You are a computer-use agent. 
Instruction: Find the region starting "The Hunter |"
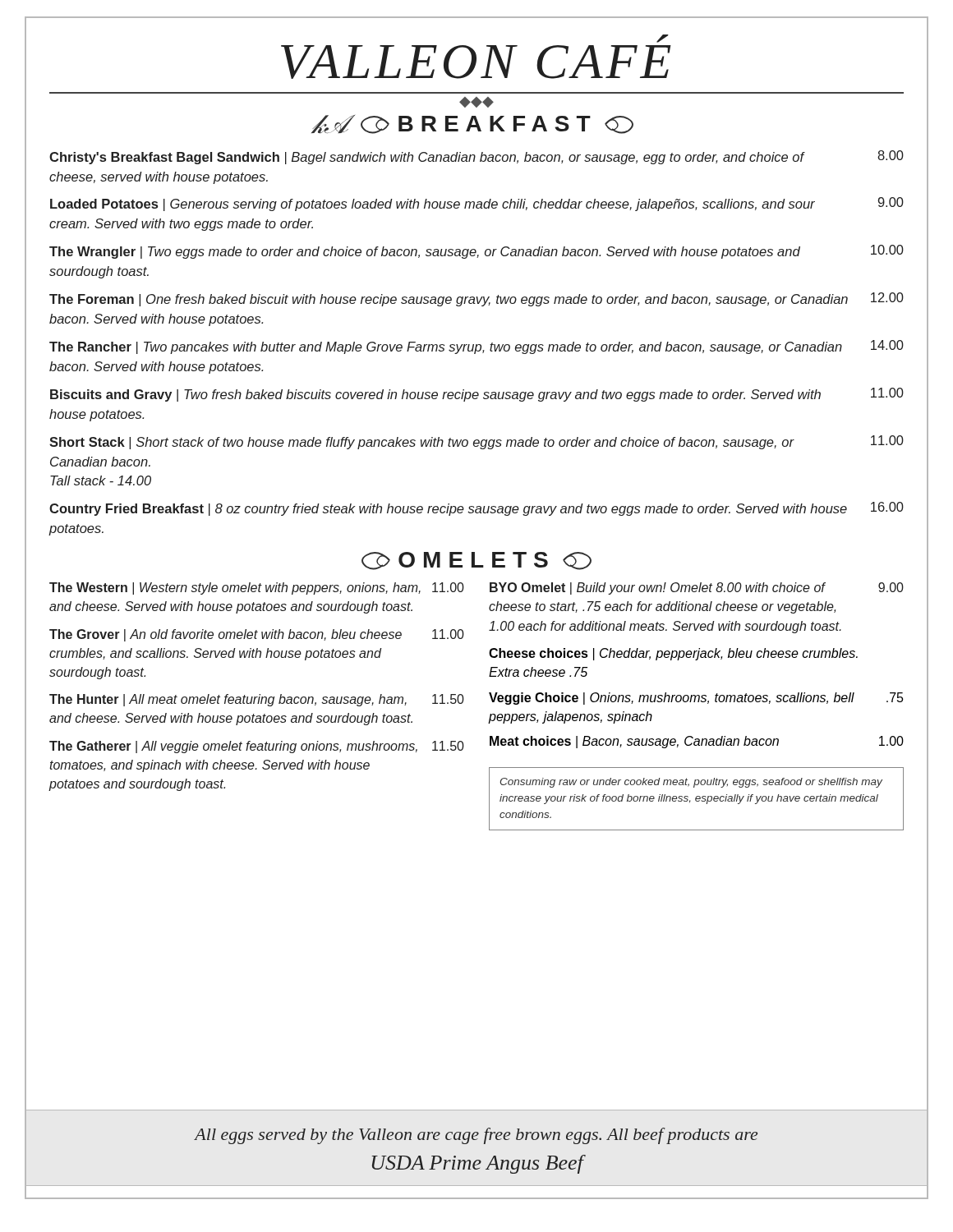tap(257, 709)
